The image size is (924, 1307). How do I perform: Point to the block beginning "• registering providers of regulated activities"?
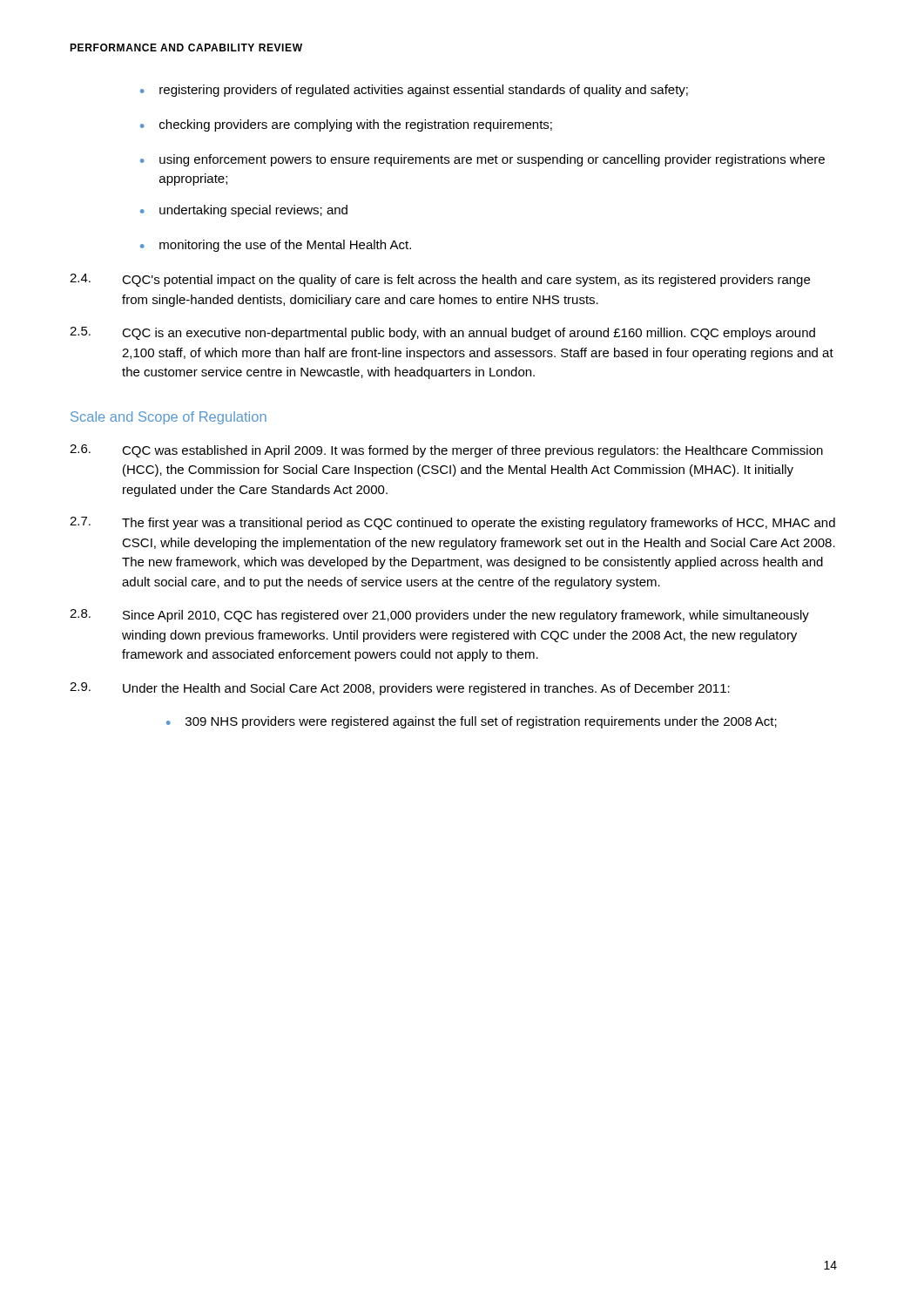click(x=414, y=92)
